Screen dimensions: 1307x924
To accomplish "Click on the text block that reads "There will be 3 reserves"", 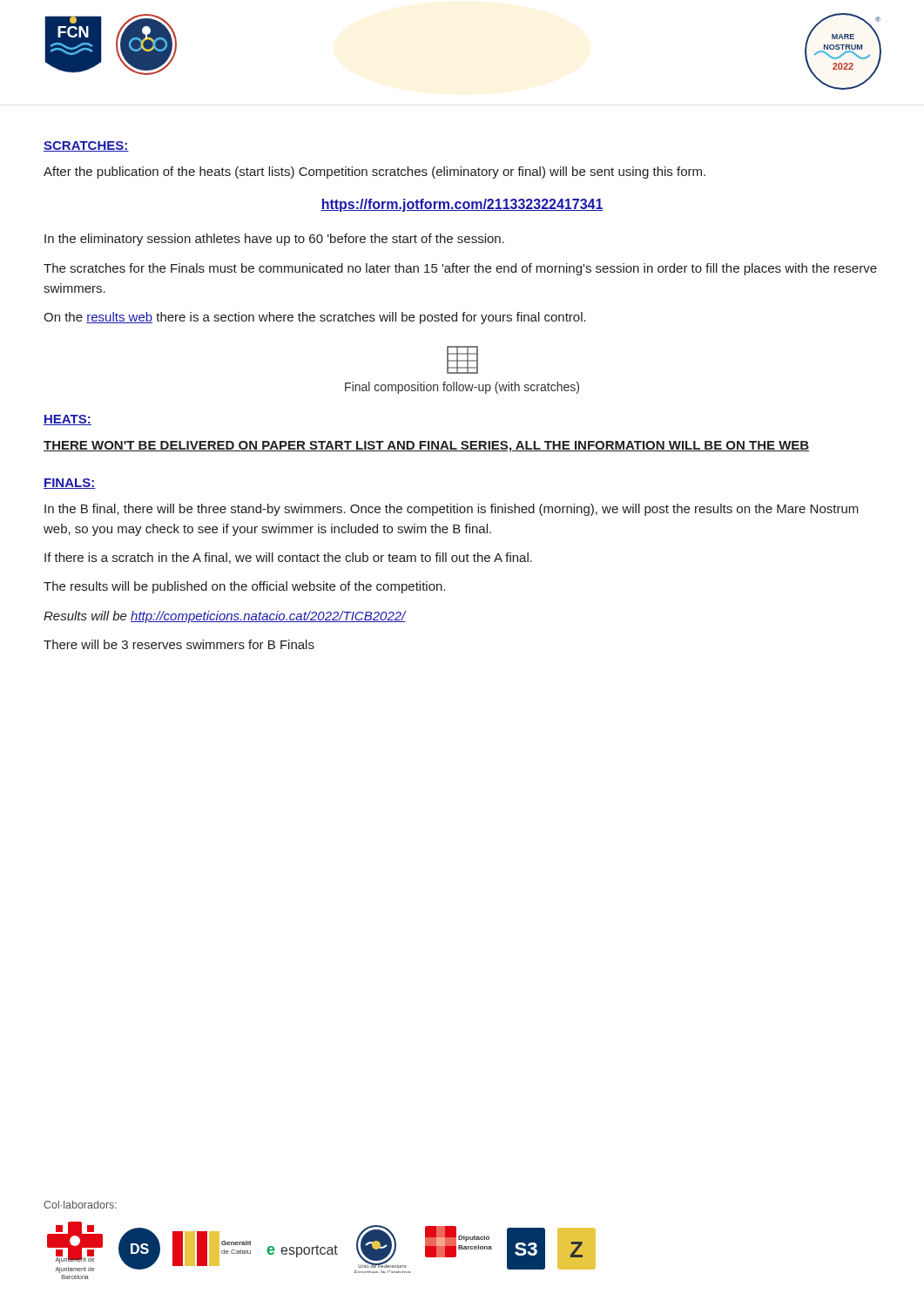I will (179, 644).
